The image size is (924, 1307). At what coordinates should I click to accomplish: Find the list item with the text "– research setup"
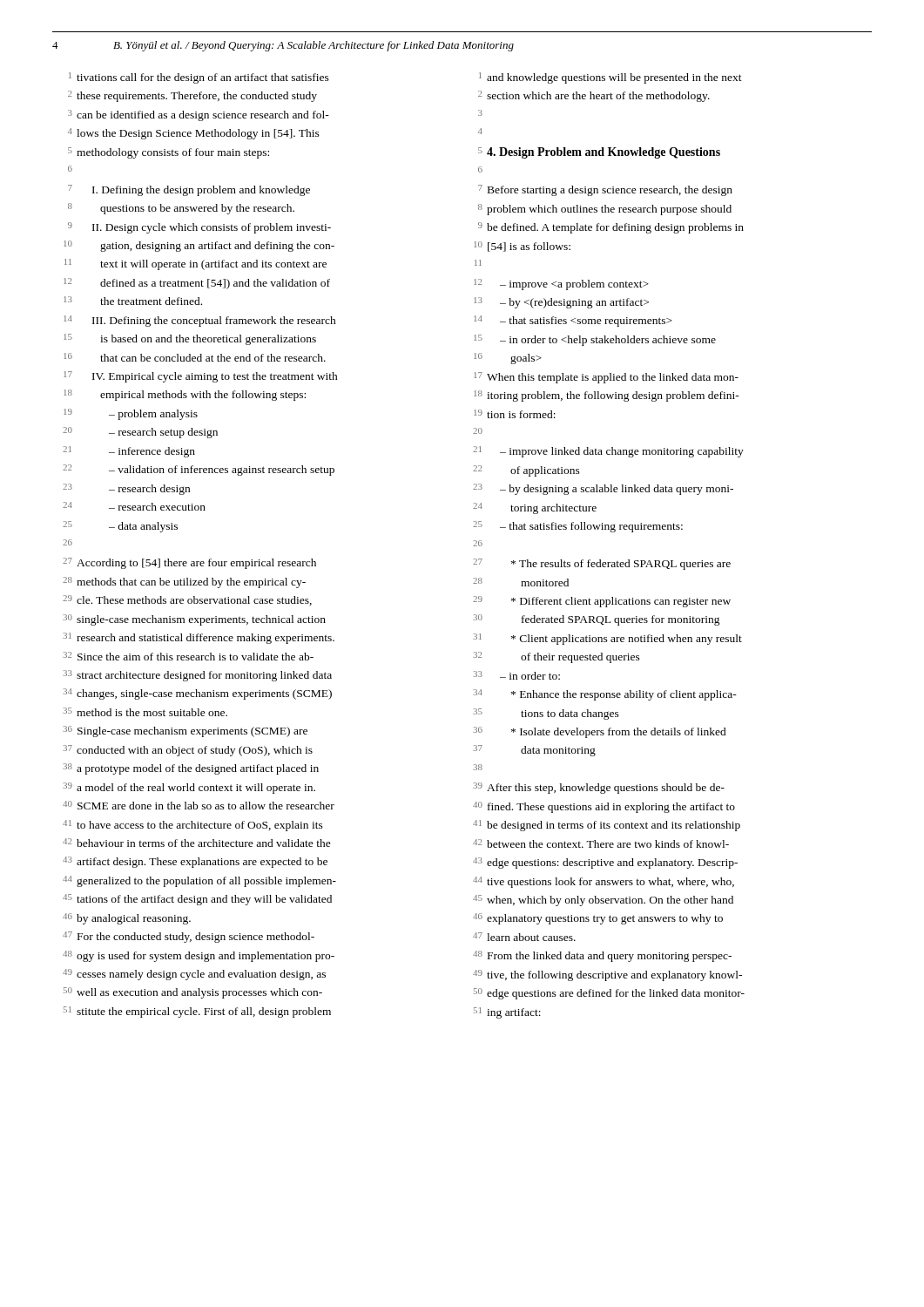164,432
